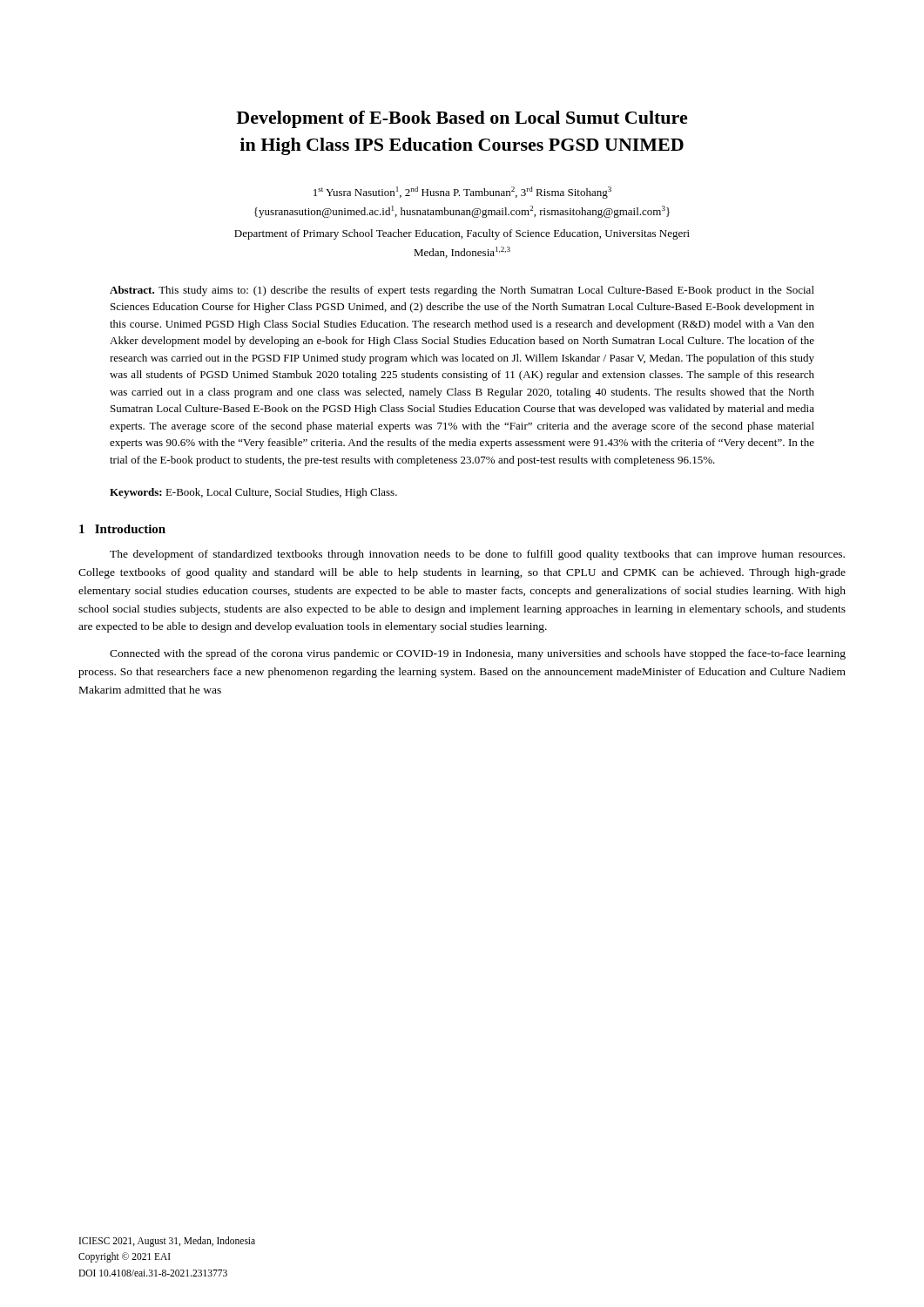Image resolution: width=924 pixels, height=1307 pixels.
Task: Select the passage starting "The development of standardized"
Action: point(462,623)
